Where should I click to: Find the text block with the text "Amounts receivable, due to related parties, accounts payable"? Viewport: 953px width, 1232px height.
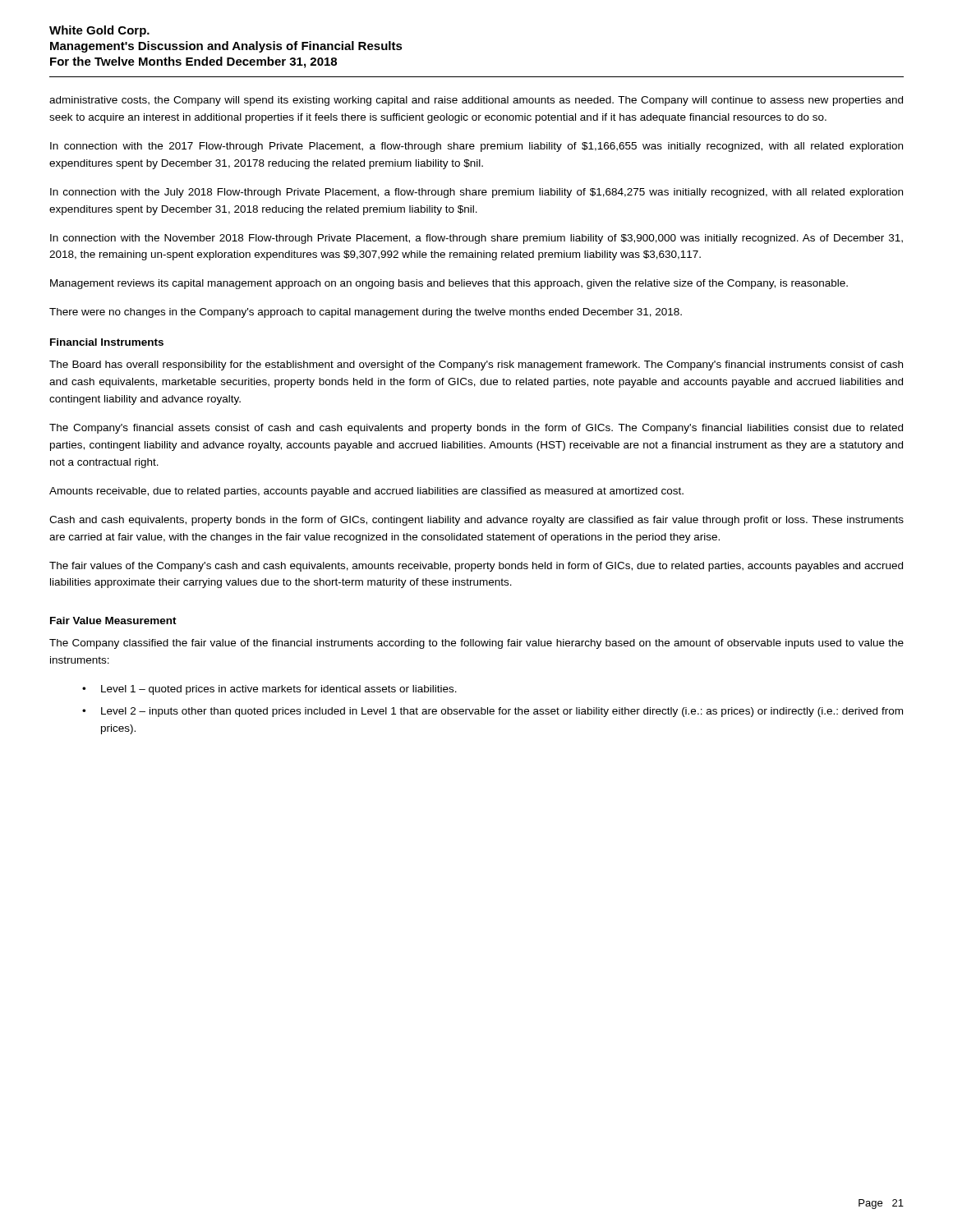coord(367,491)
